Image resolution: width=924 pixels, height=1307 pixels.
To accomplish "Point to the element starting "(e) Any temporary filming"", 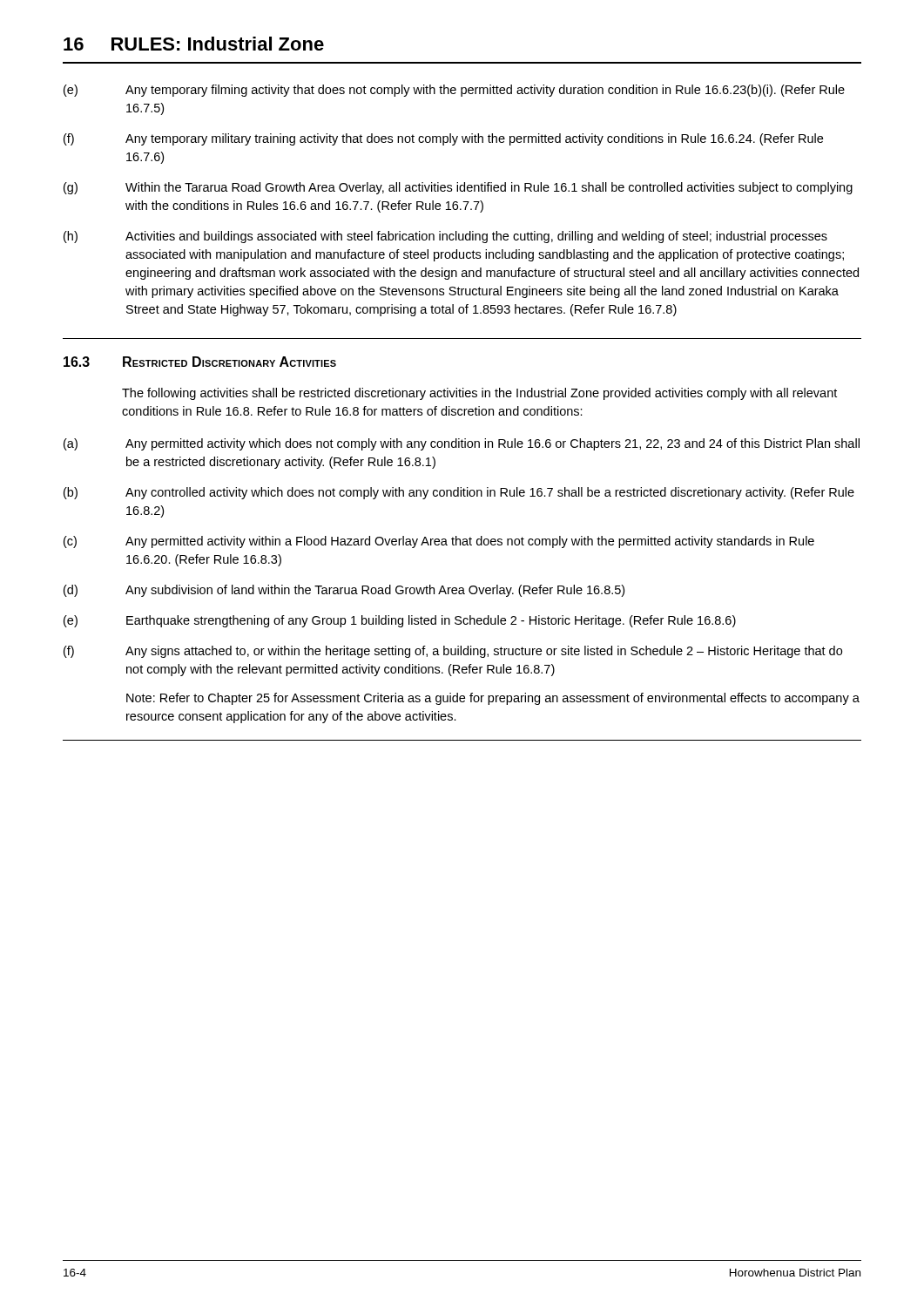I will (462, 99).
